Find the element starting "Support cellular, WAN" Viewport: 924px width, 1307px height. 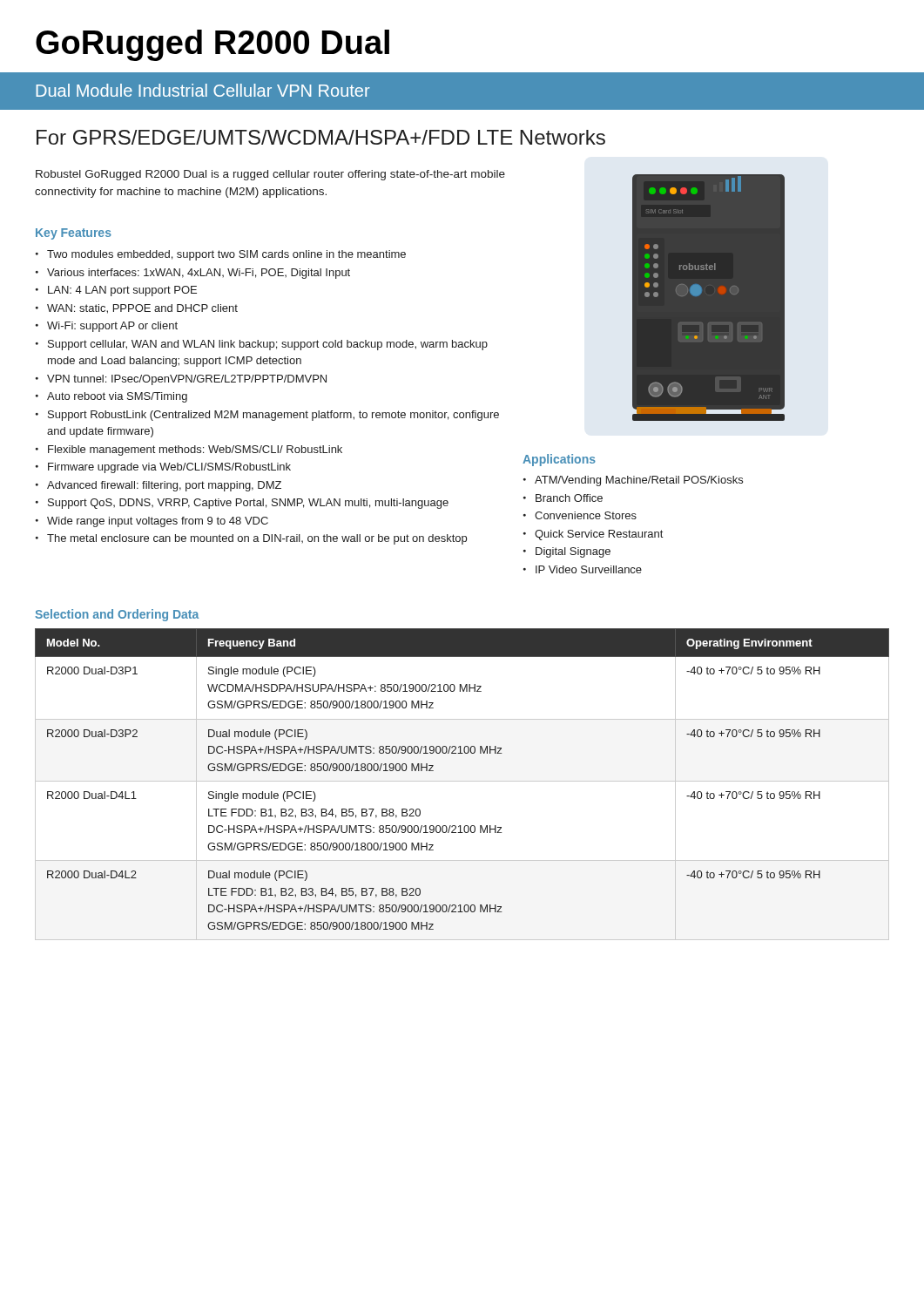[267, 352]
